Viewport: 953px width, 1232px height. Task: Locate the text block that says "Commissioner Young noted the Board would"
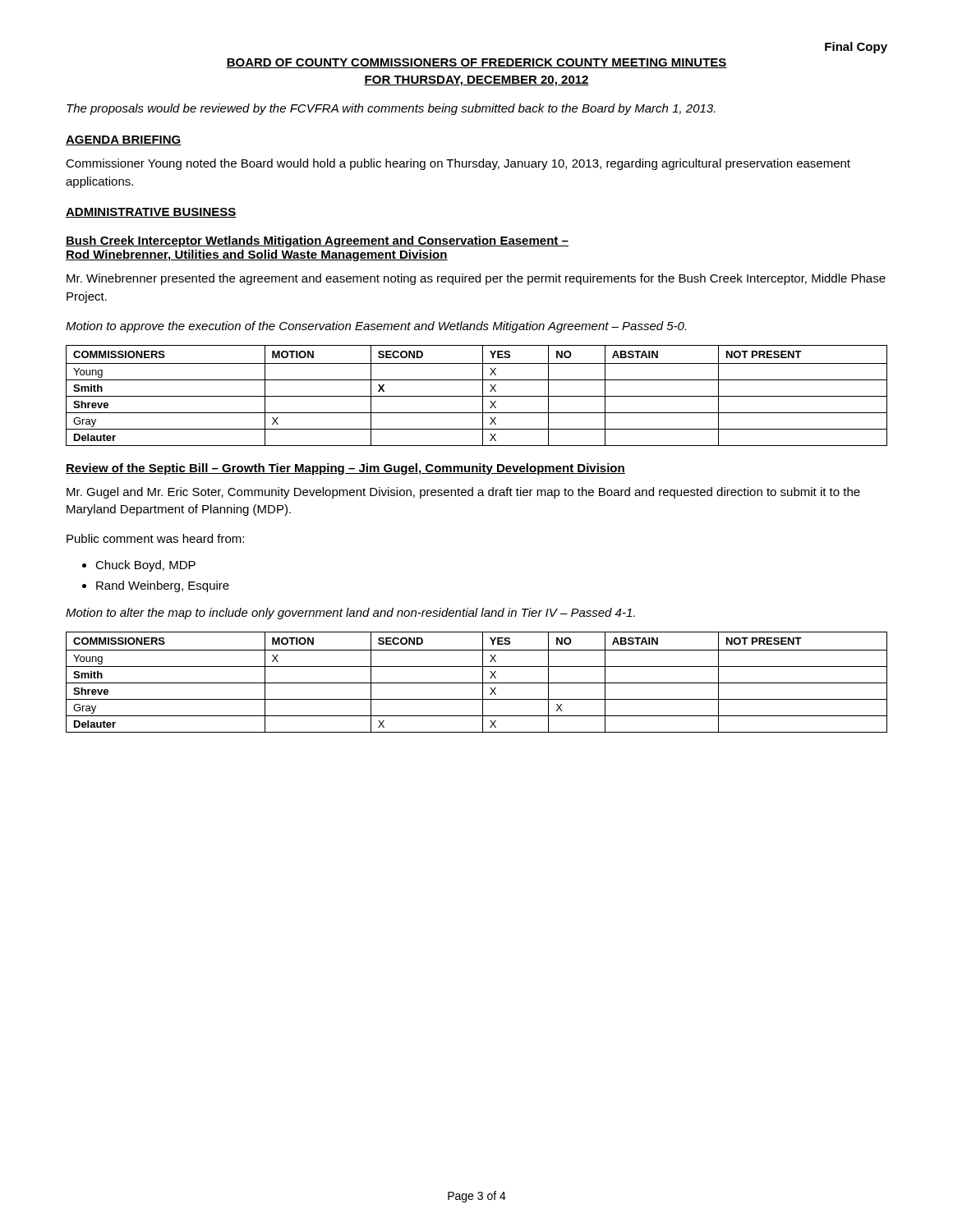[x=458, y=172]
